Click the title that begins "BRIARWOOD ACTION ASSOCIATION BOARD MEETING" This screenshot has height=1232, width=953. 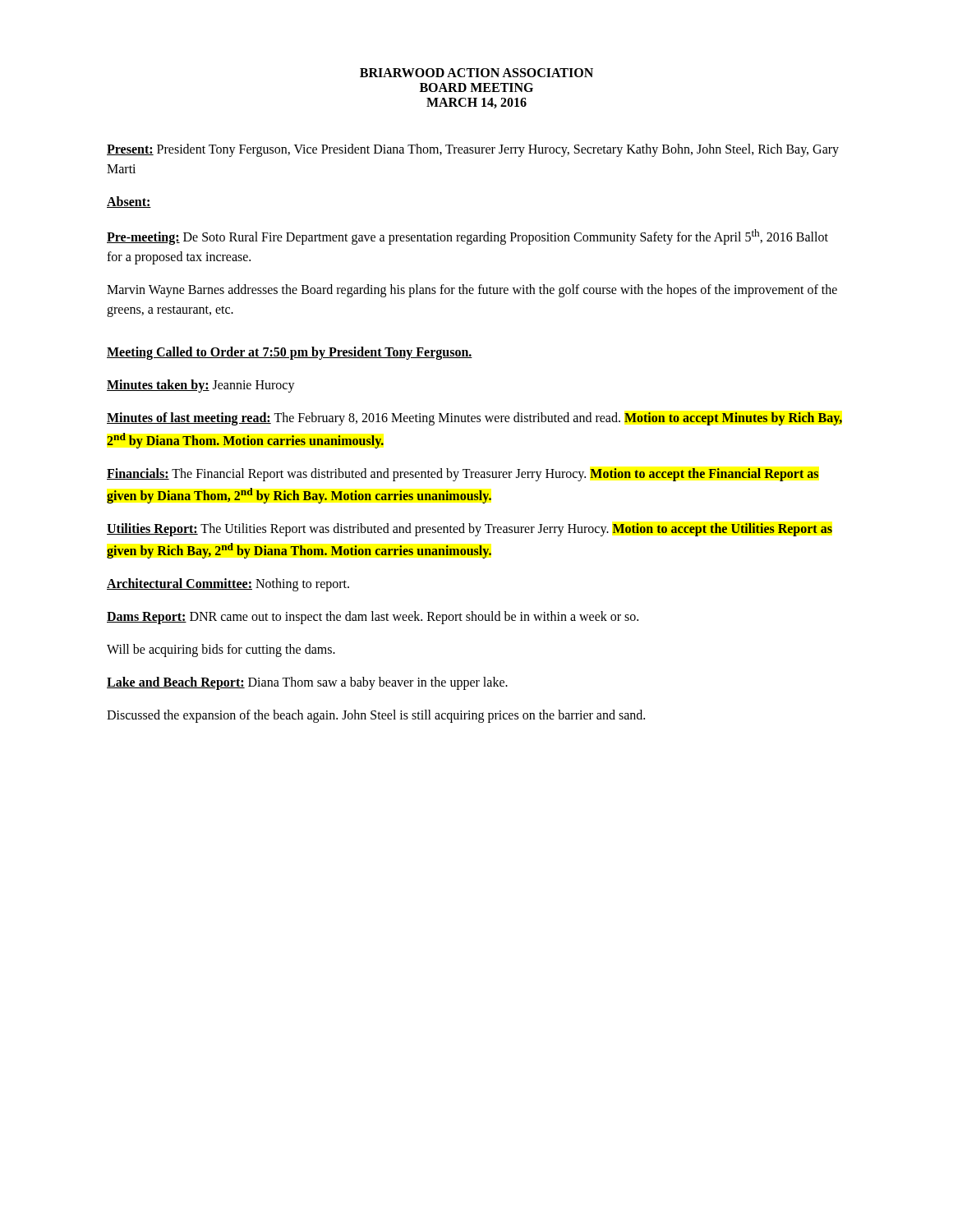click(x=476, y=88)
